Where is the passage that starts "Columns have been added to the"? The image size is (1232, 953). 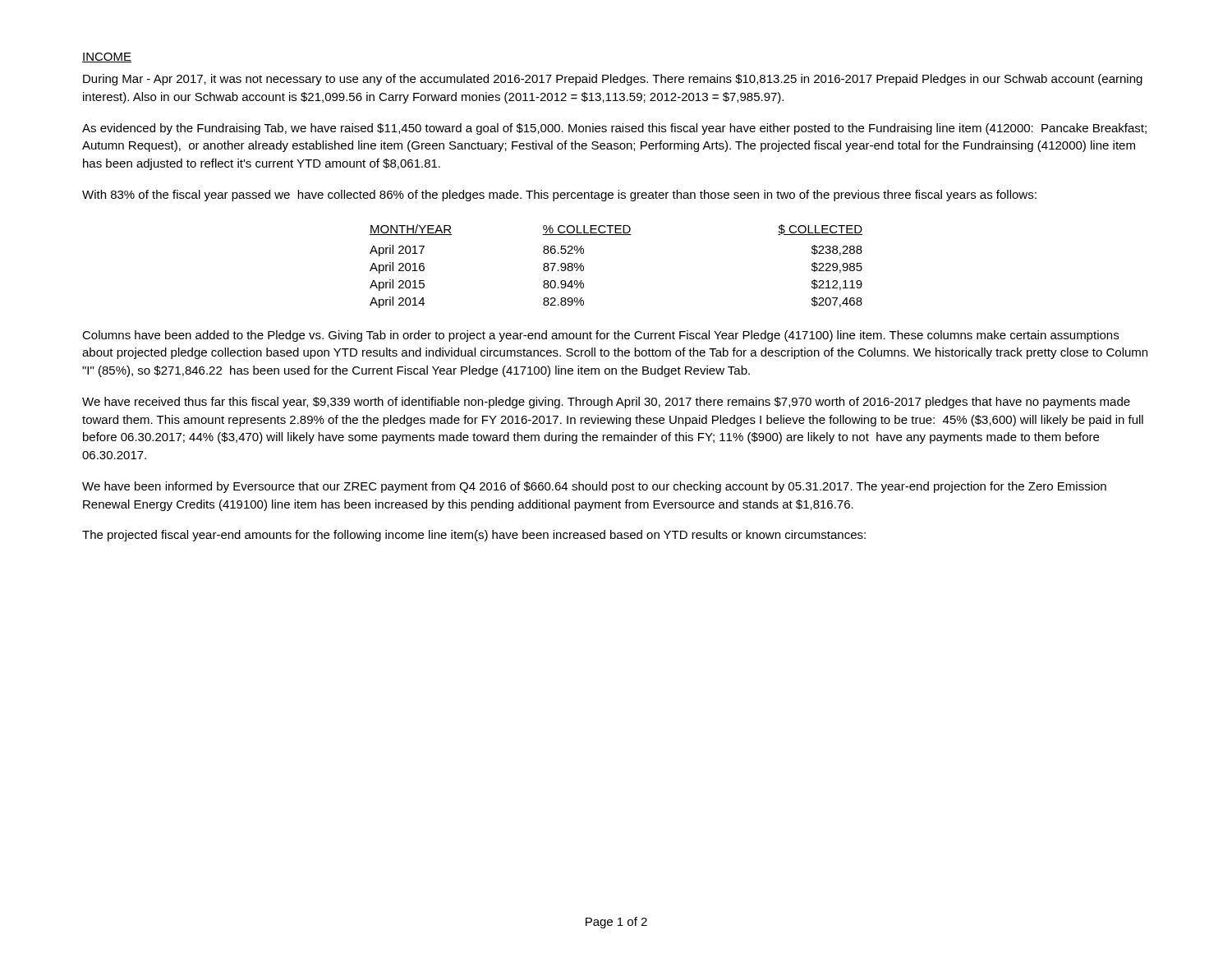[x=615, y=352]
